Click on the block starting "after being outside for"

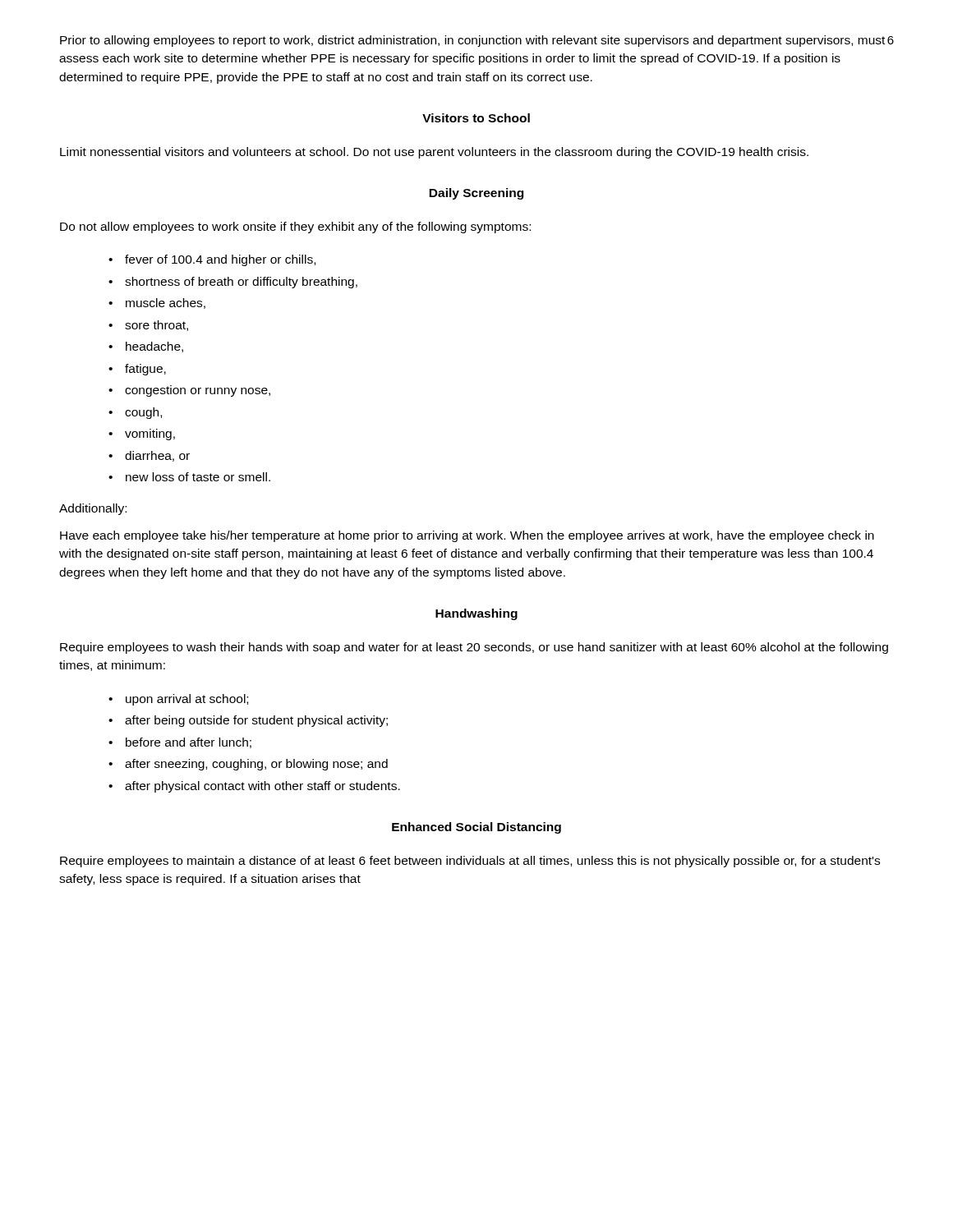pyautogui.click(x=257, y=720)
